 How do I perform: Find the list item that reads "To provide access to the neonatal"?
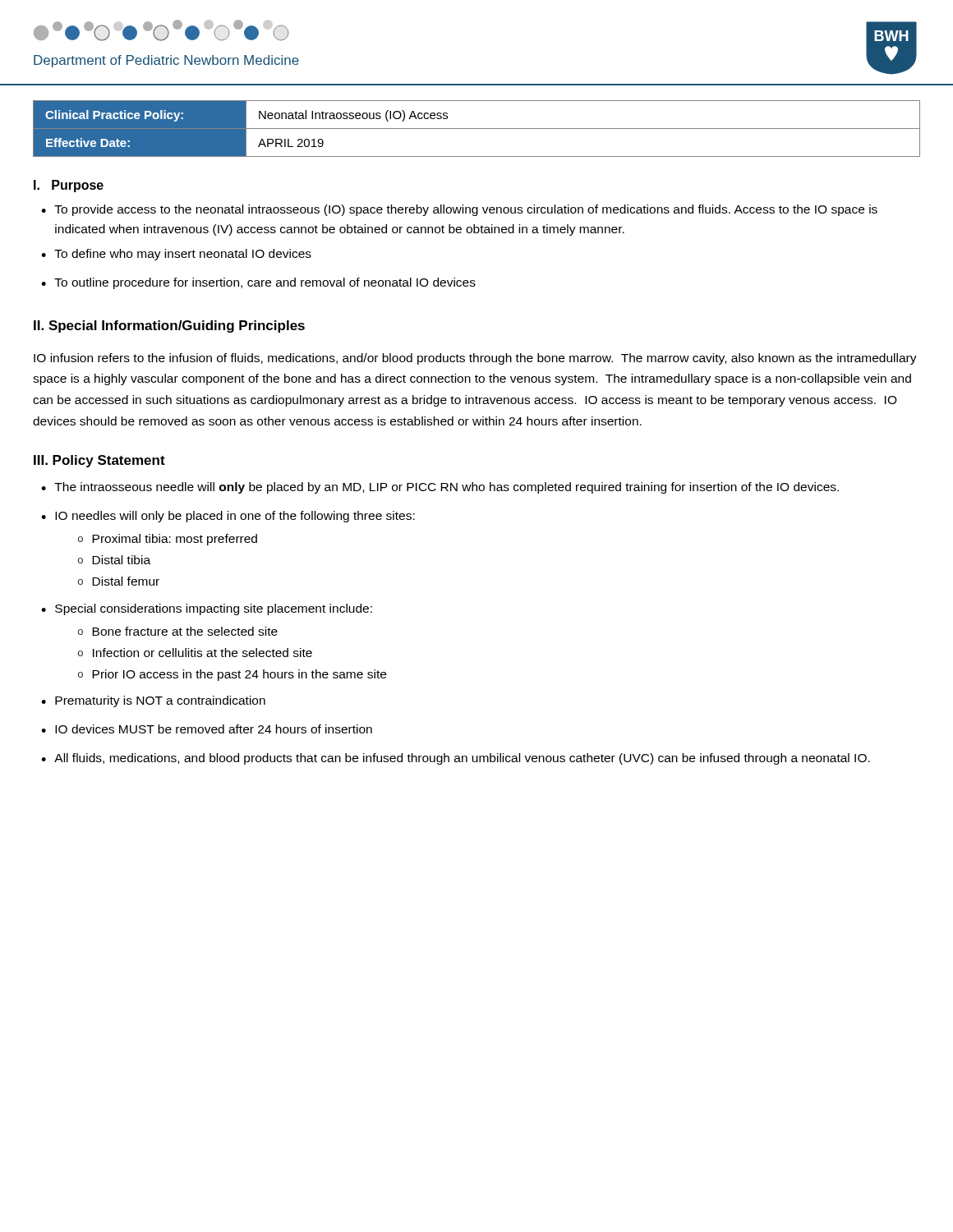point(487,219)
